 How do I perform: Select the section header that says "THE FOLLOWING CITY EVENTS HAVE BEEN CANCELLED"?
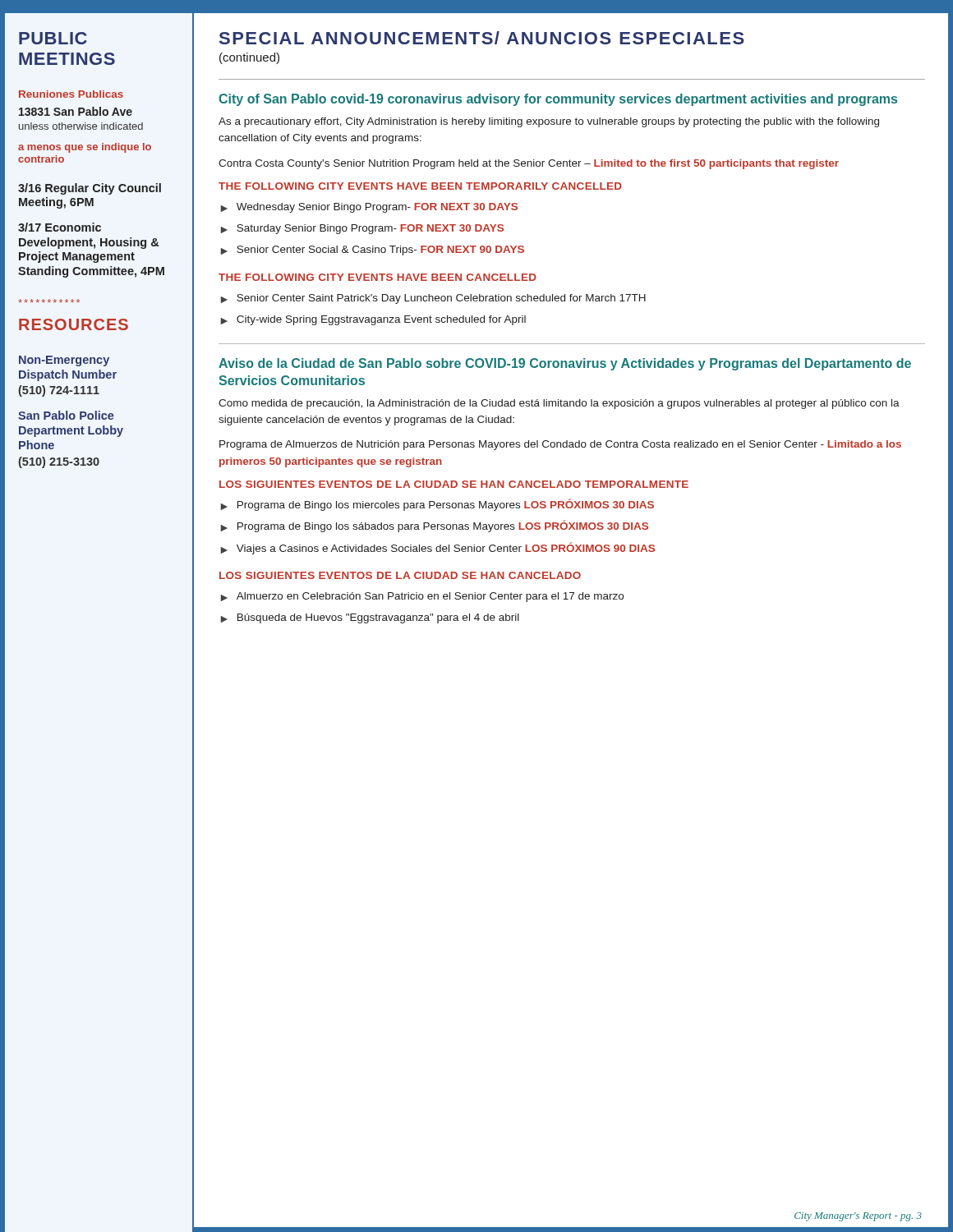click(378, 277)
